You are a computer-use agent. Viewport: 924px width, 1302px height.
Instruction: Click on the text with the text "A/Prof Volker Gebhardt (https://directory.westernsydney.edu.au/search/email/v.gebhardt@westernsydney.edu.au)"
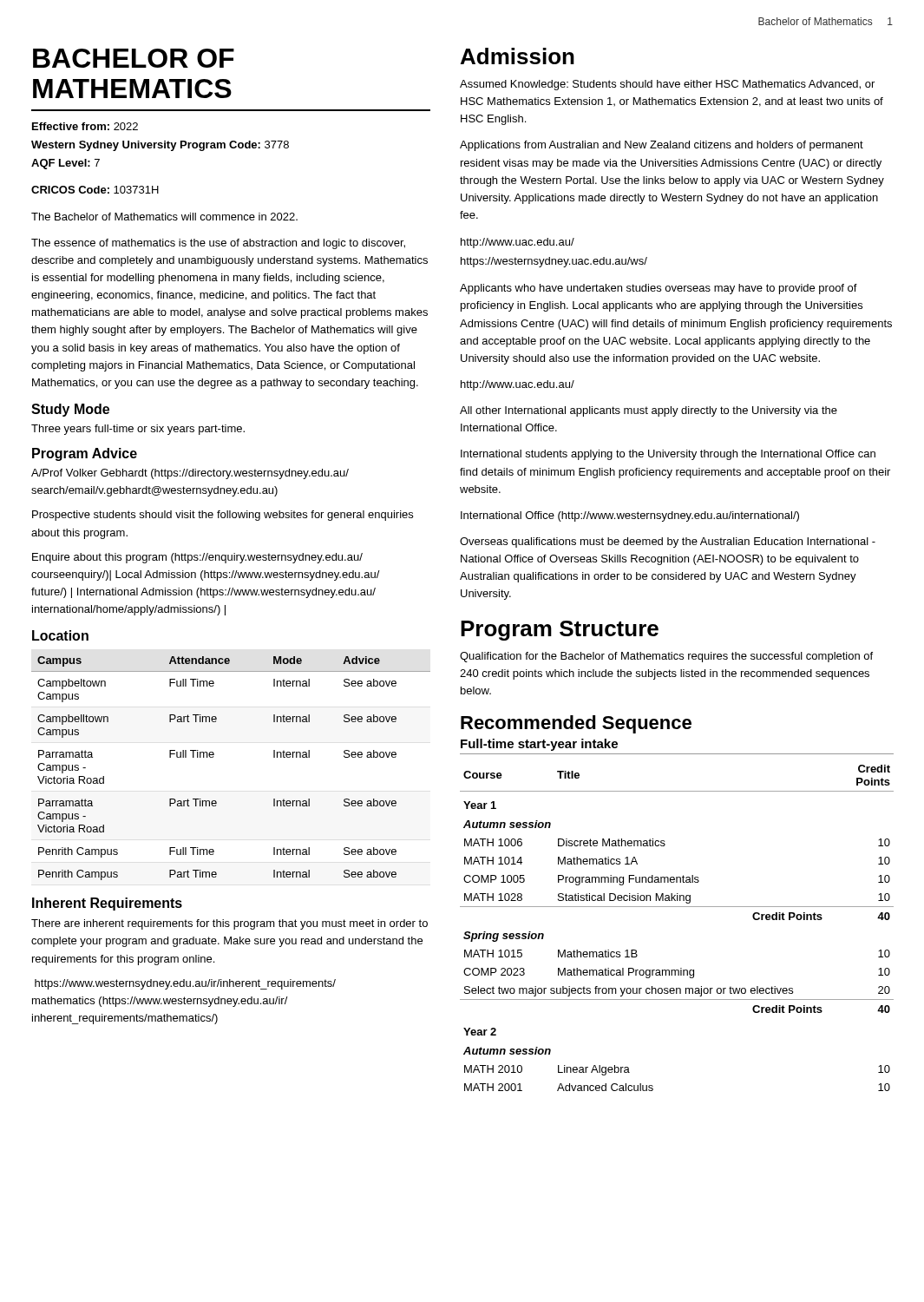[190, 481]
